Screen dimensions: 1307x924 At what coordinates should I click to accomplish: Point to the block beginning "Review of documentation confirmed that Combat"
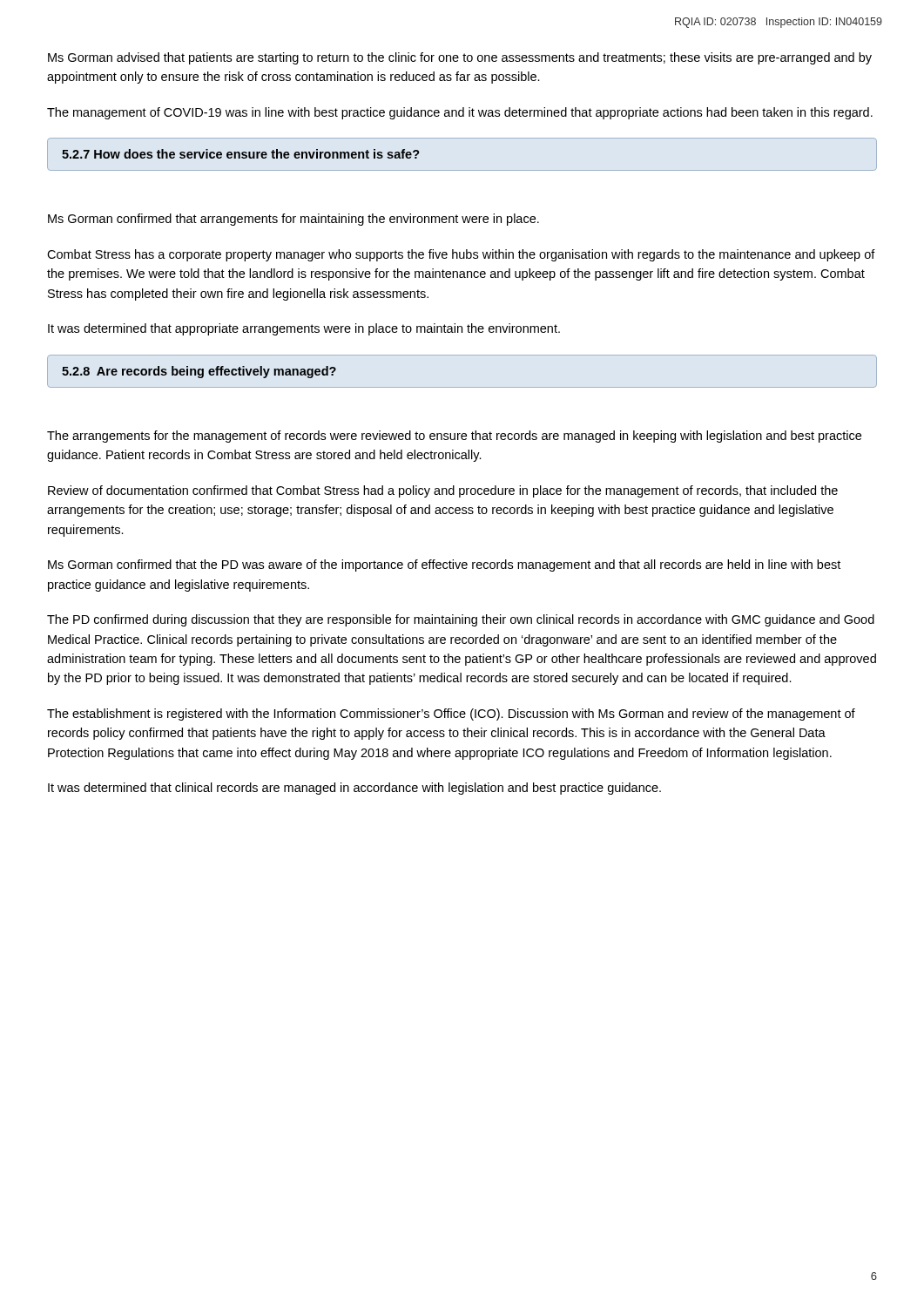(x=443, y=510)
